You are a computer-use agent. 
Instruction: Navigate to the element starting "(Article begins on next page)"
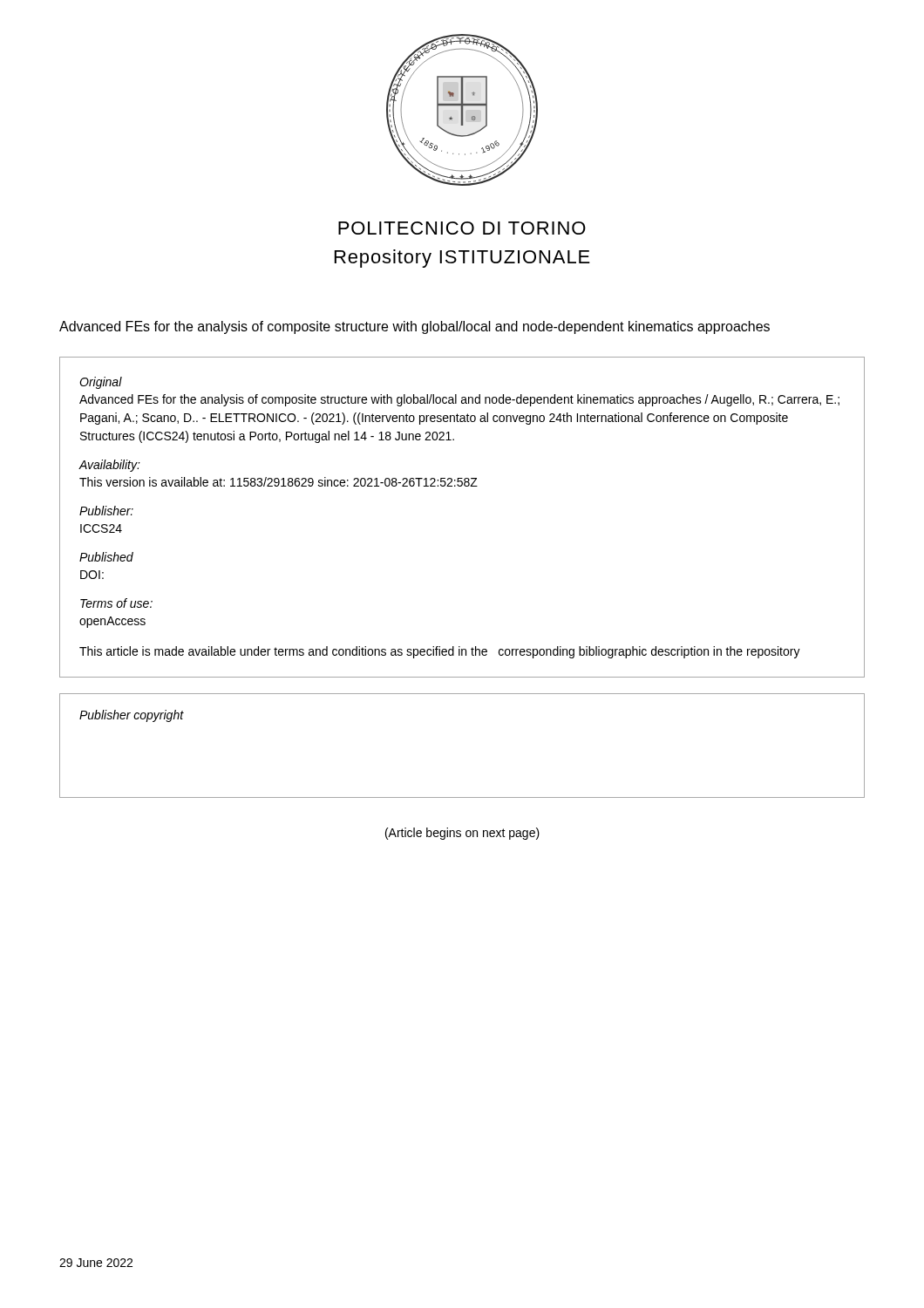coord(462,833)
